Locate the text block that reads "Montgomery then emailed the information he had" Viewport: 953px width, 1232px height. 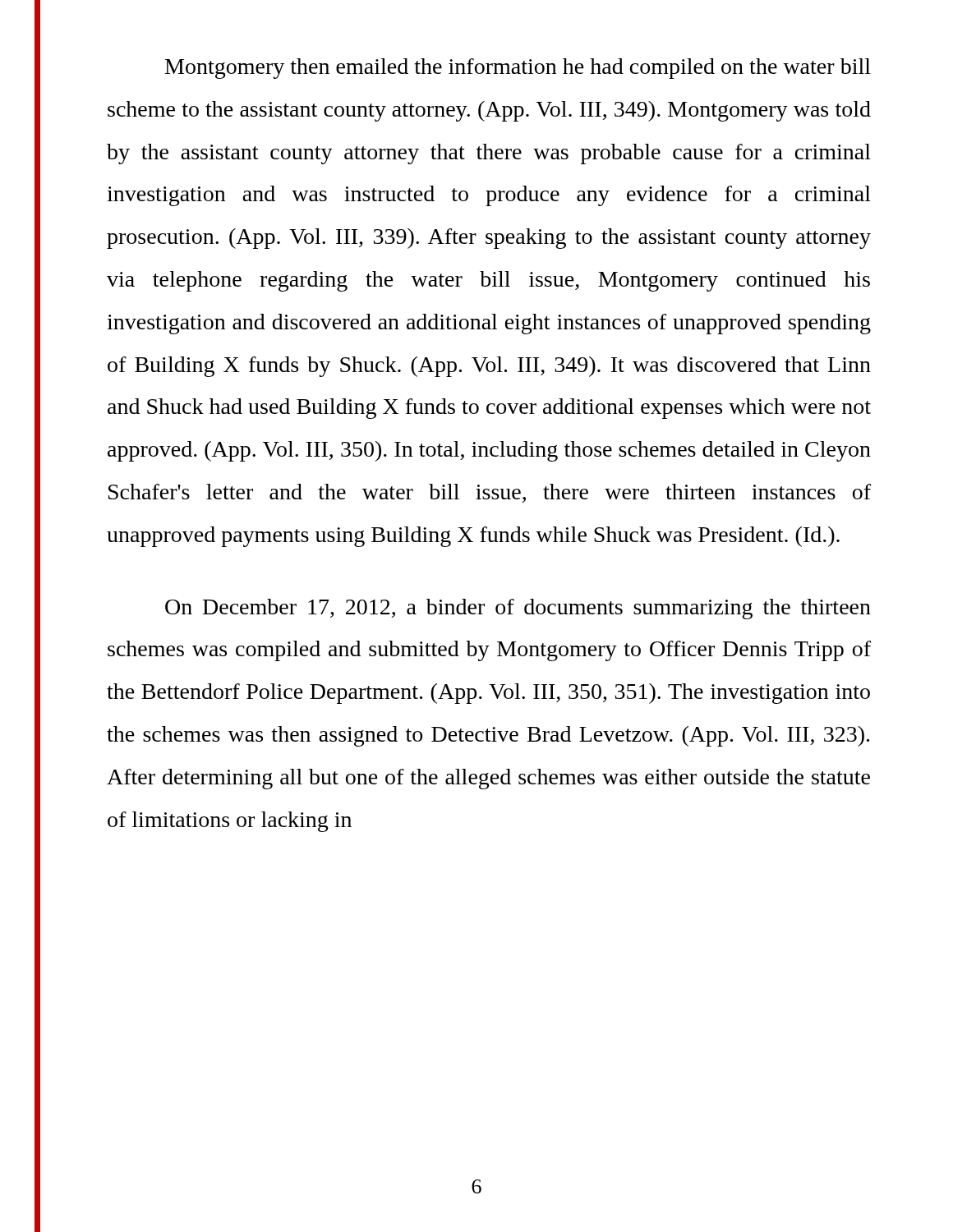518,69
